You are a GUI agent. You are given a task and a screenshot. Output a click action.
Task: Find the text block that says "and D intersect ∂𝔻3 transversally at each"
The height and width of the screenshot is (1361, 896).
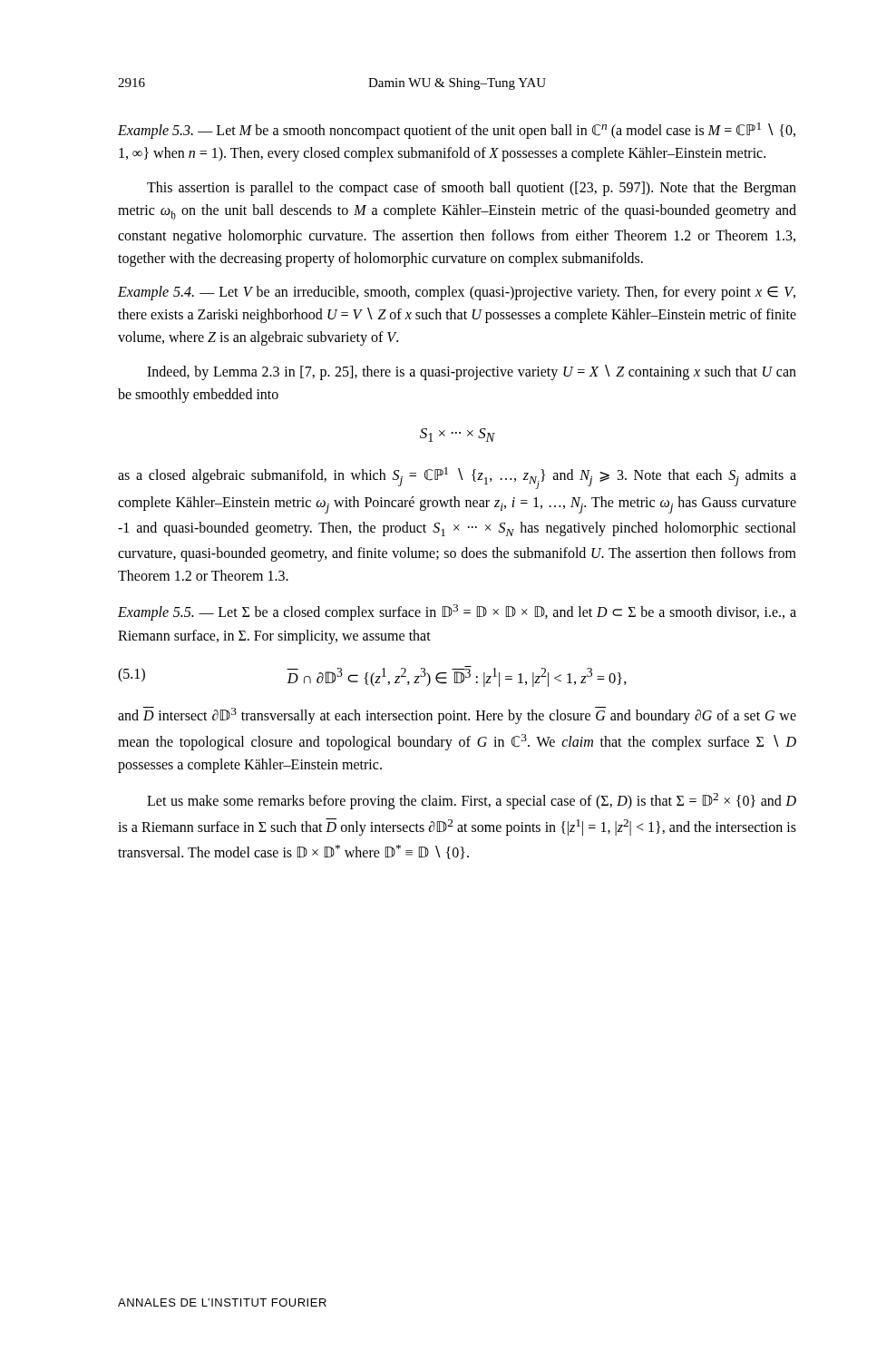point(457,739)
